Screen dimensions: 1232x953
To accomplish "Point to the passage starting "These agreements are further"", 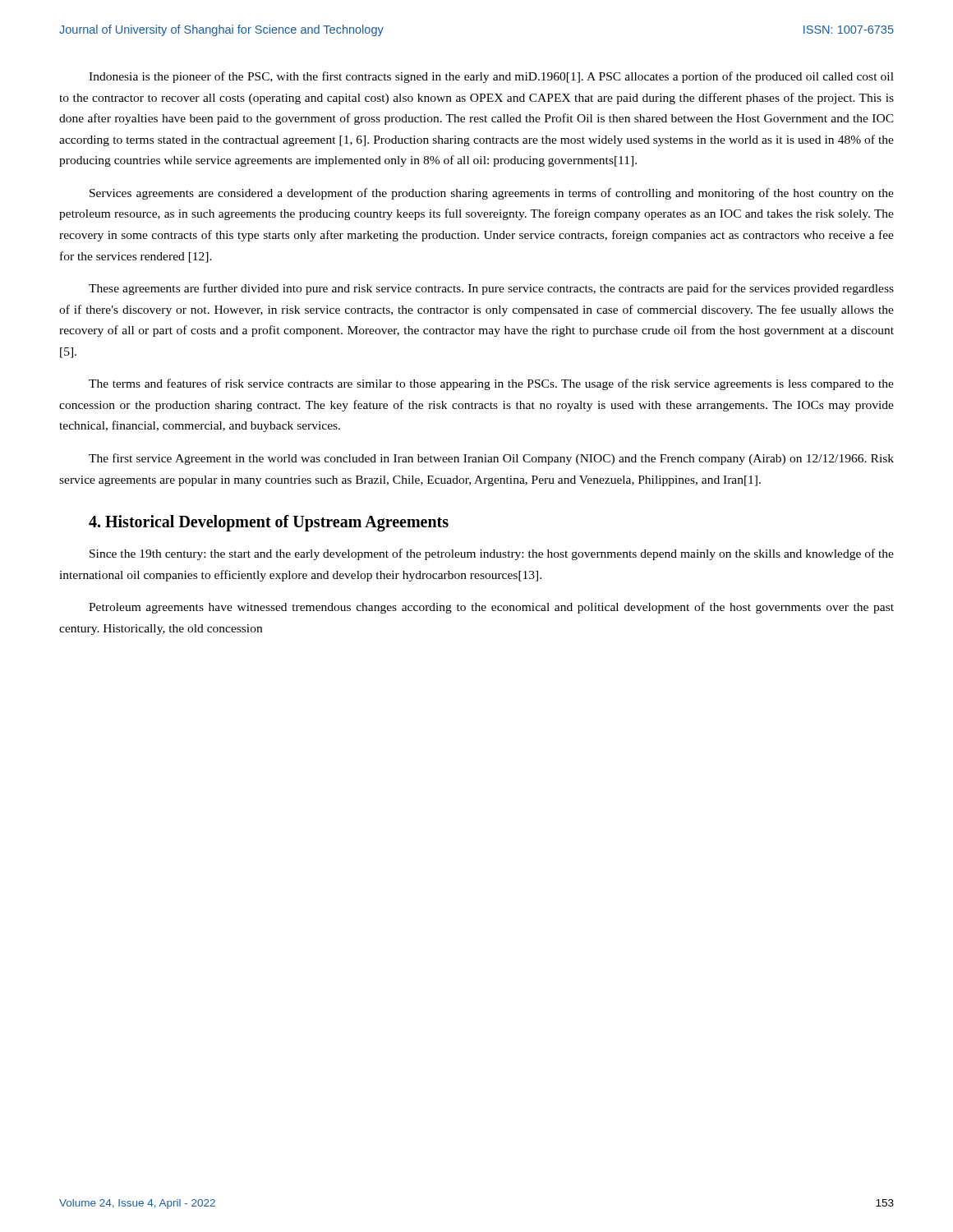I will [476, 320].
